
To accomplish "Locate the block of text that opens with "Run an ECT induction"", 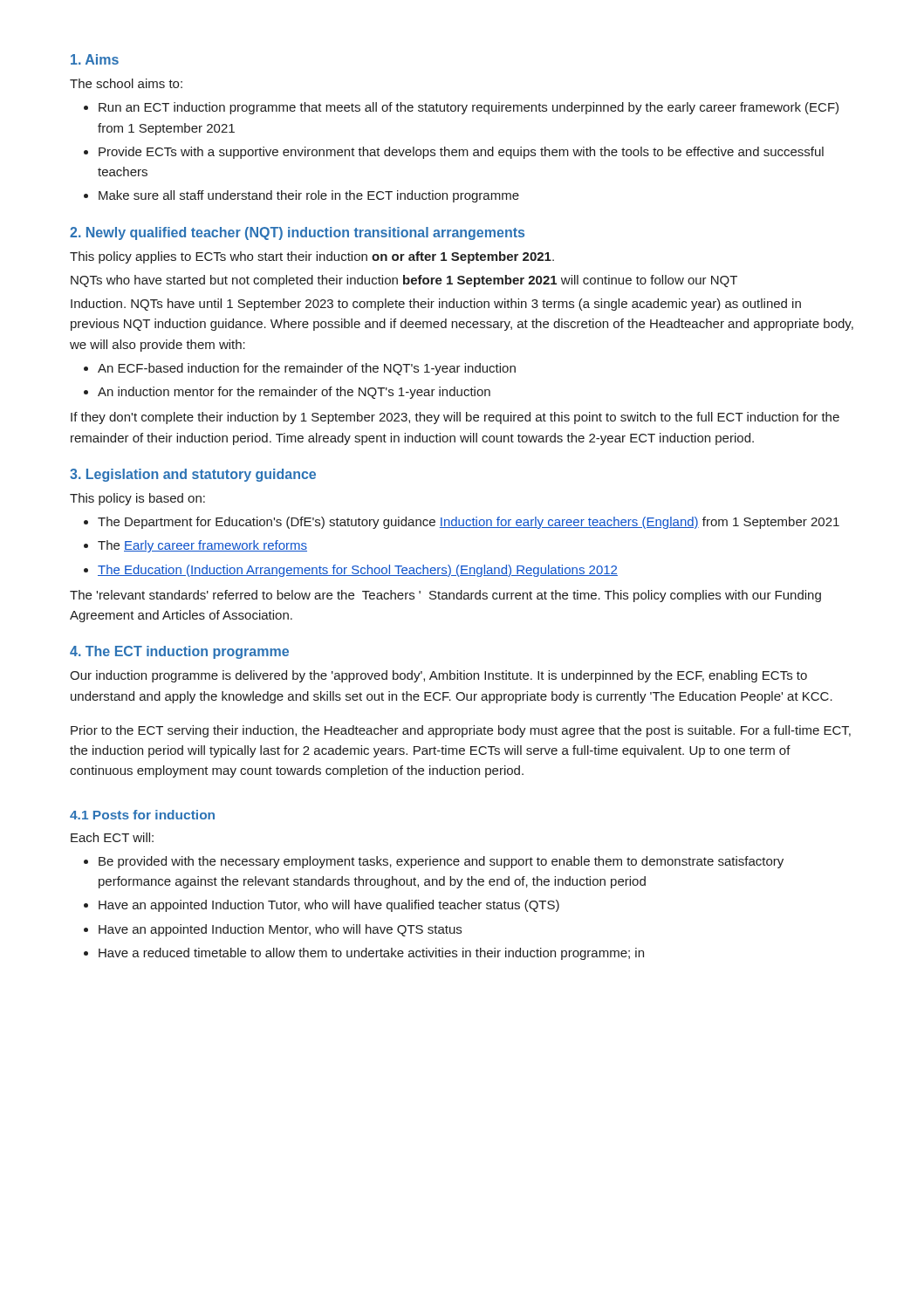I will 469,117.
